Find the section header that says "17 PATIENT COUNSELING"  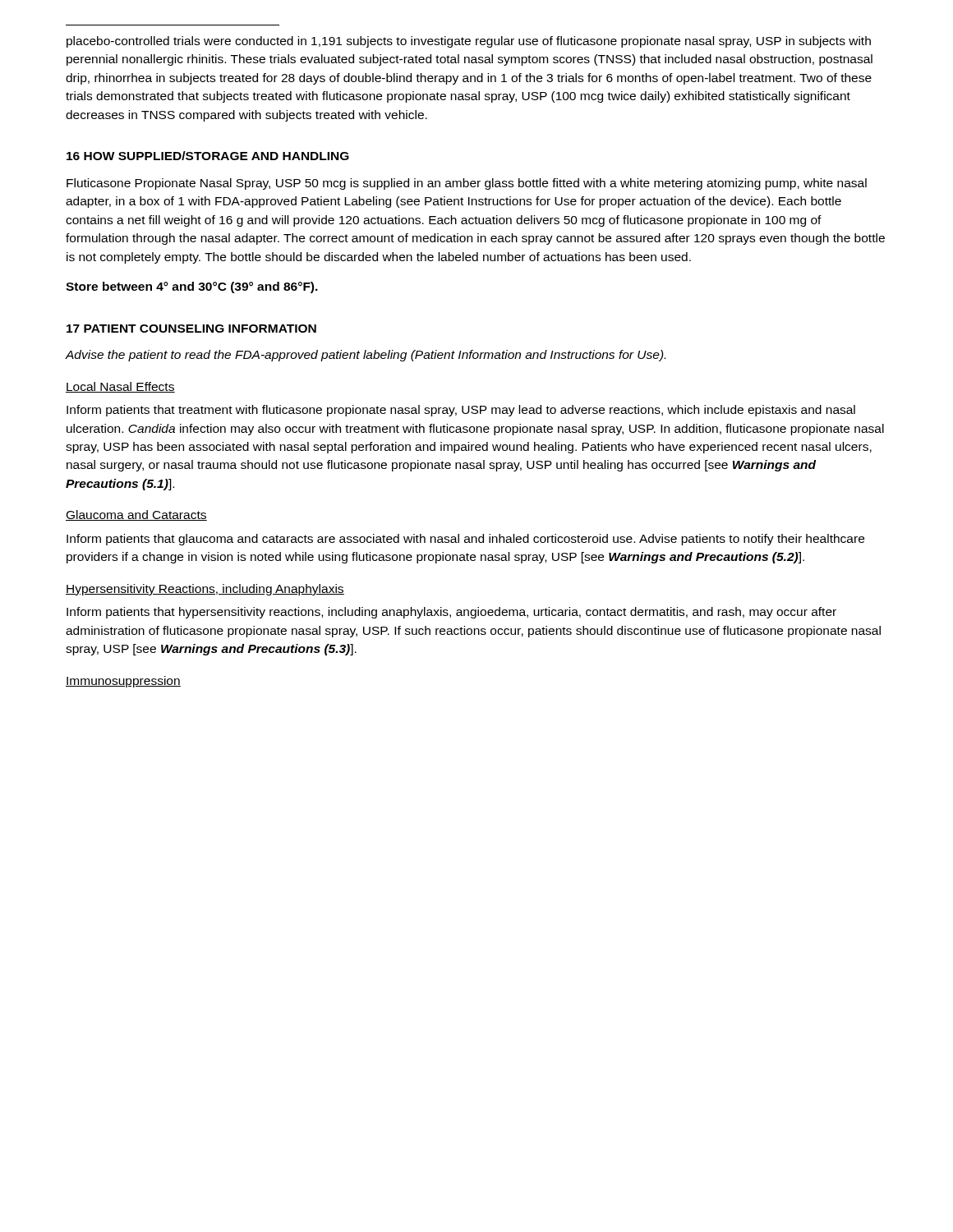(191, 328)
